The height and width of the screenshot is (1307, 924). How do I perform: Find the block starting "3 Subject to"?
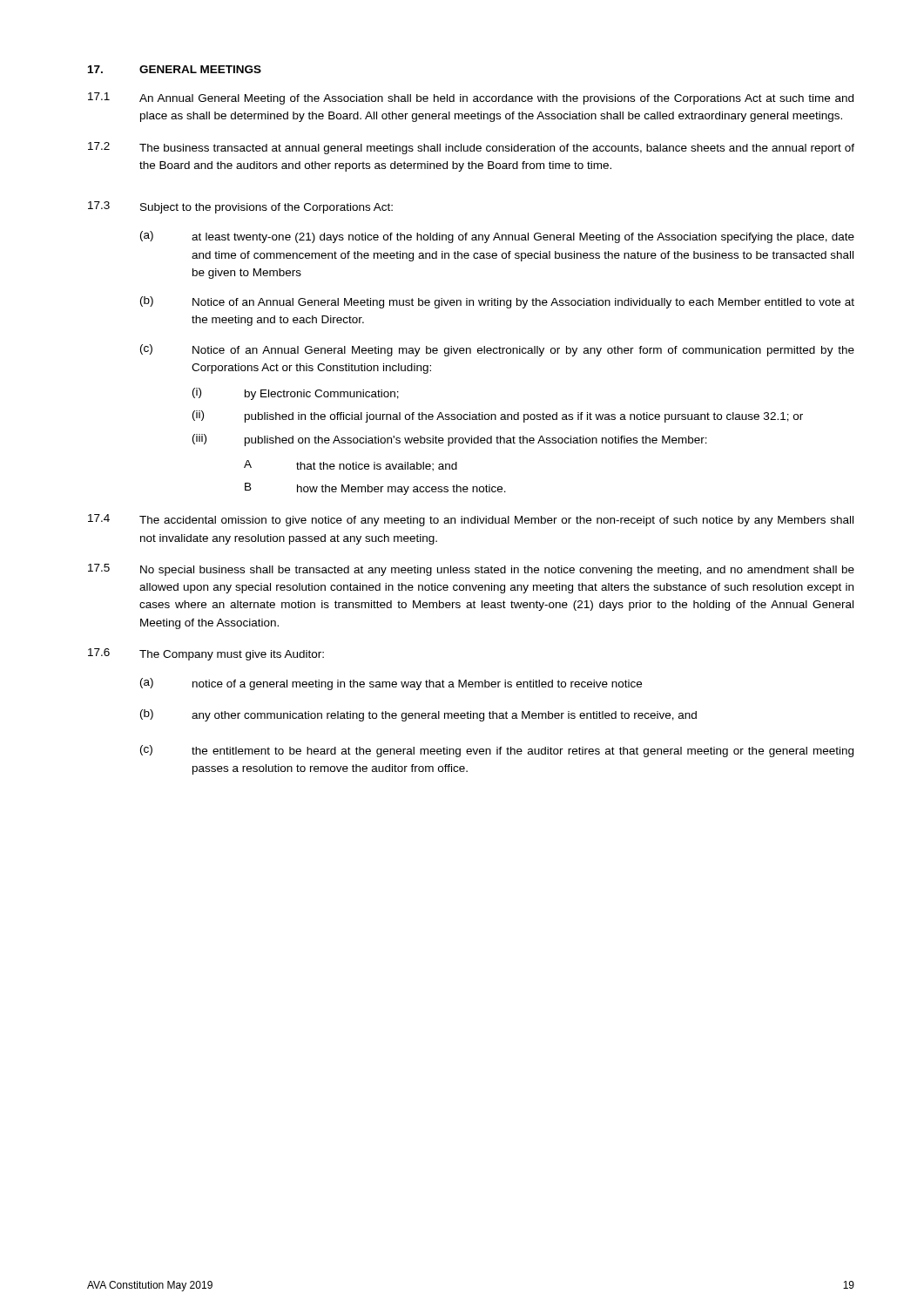(x=240, y=207)
